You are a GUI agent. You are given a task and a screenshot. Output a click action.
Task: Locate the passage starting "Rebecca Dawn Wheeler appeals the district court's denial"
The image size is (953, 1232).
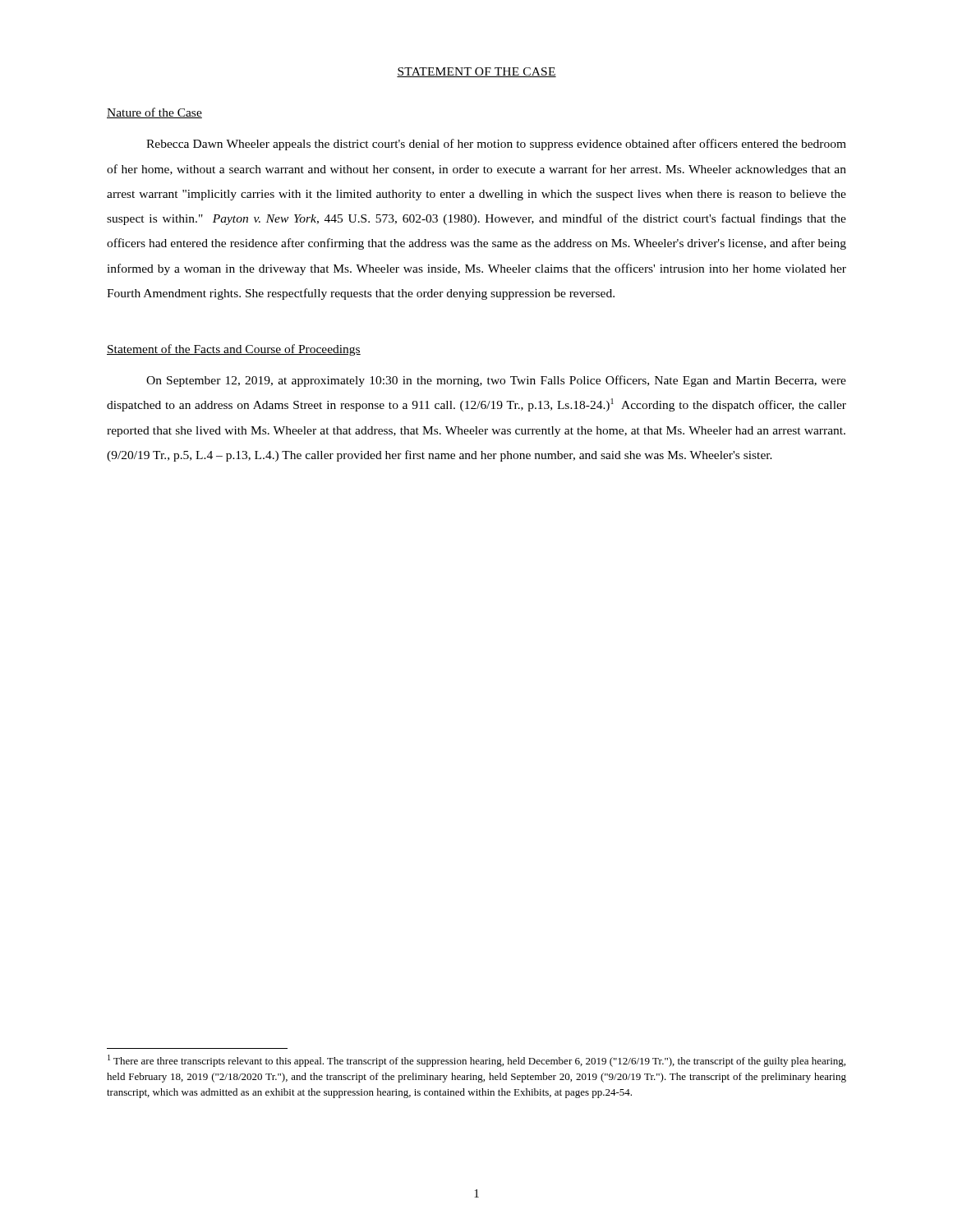476,219
